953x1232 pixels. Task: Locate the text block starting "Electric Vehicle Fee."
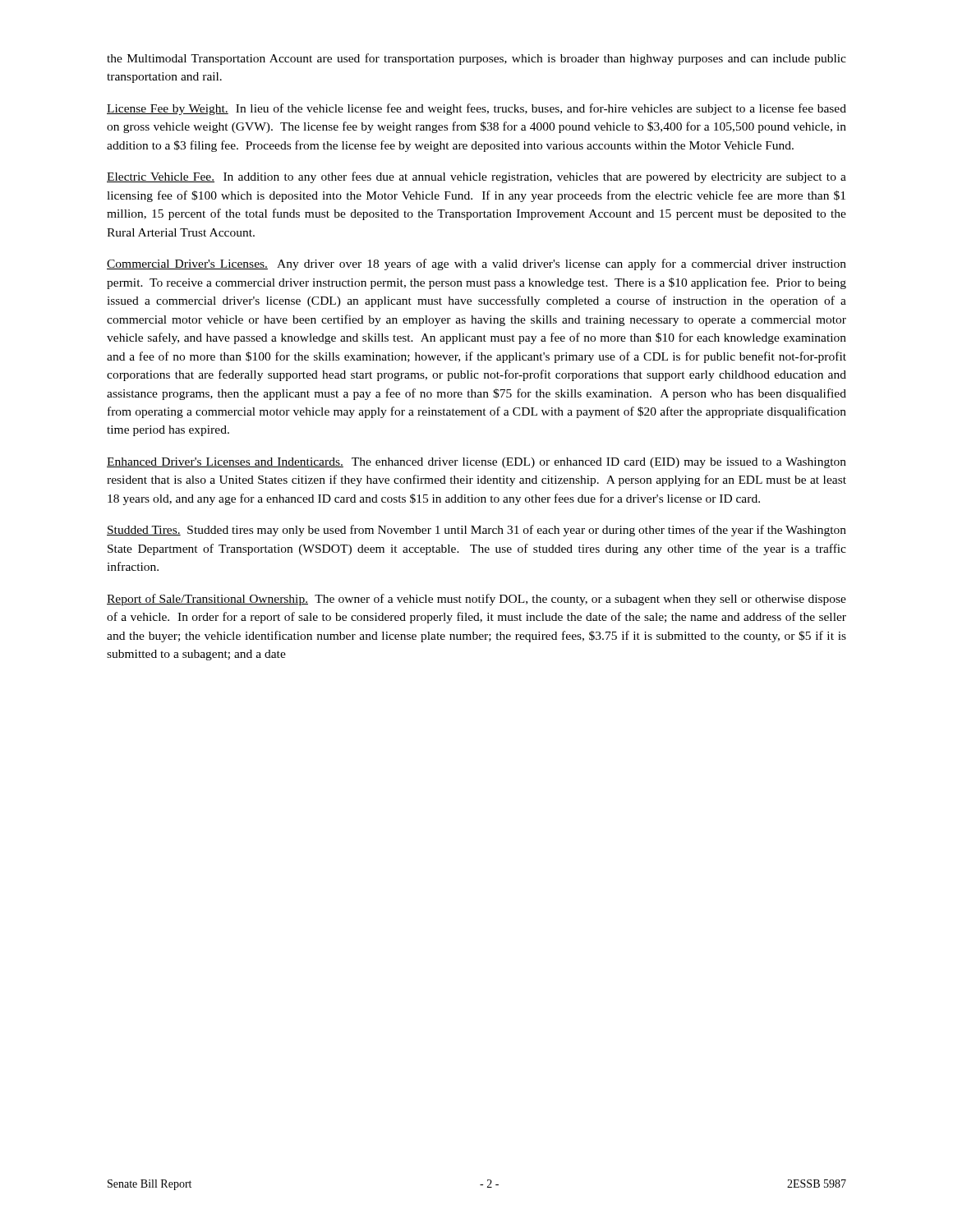476,204
